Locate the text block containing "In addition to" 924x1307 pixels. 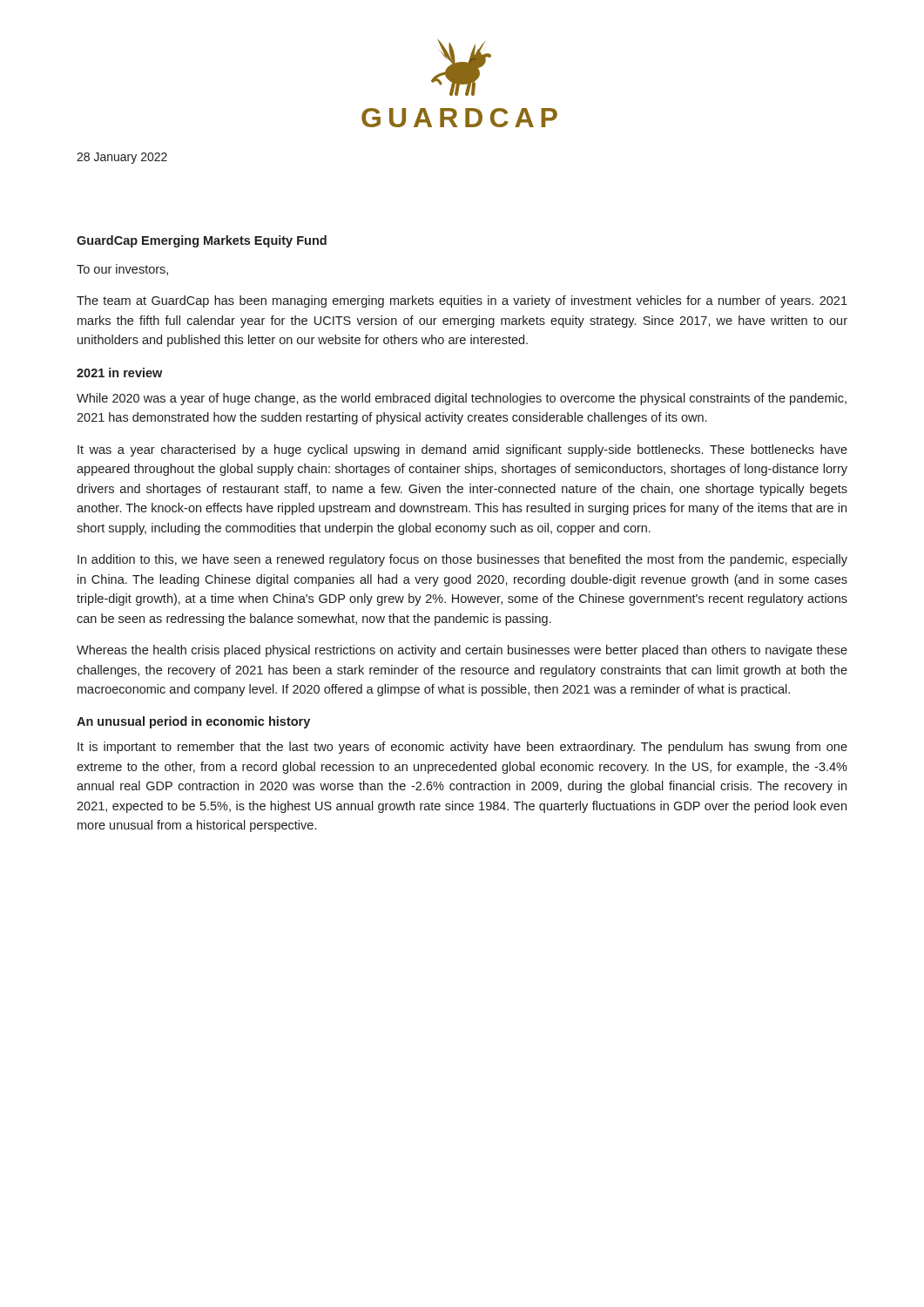[x=462, y=589]
